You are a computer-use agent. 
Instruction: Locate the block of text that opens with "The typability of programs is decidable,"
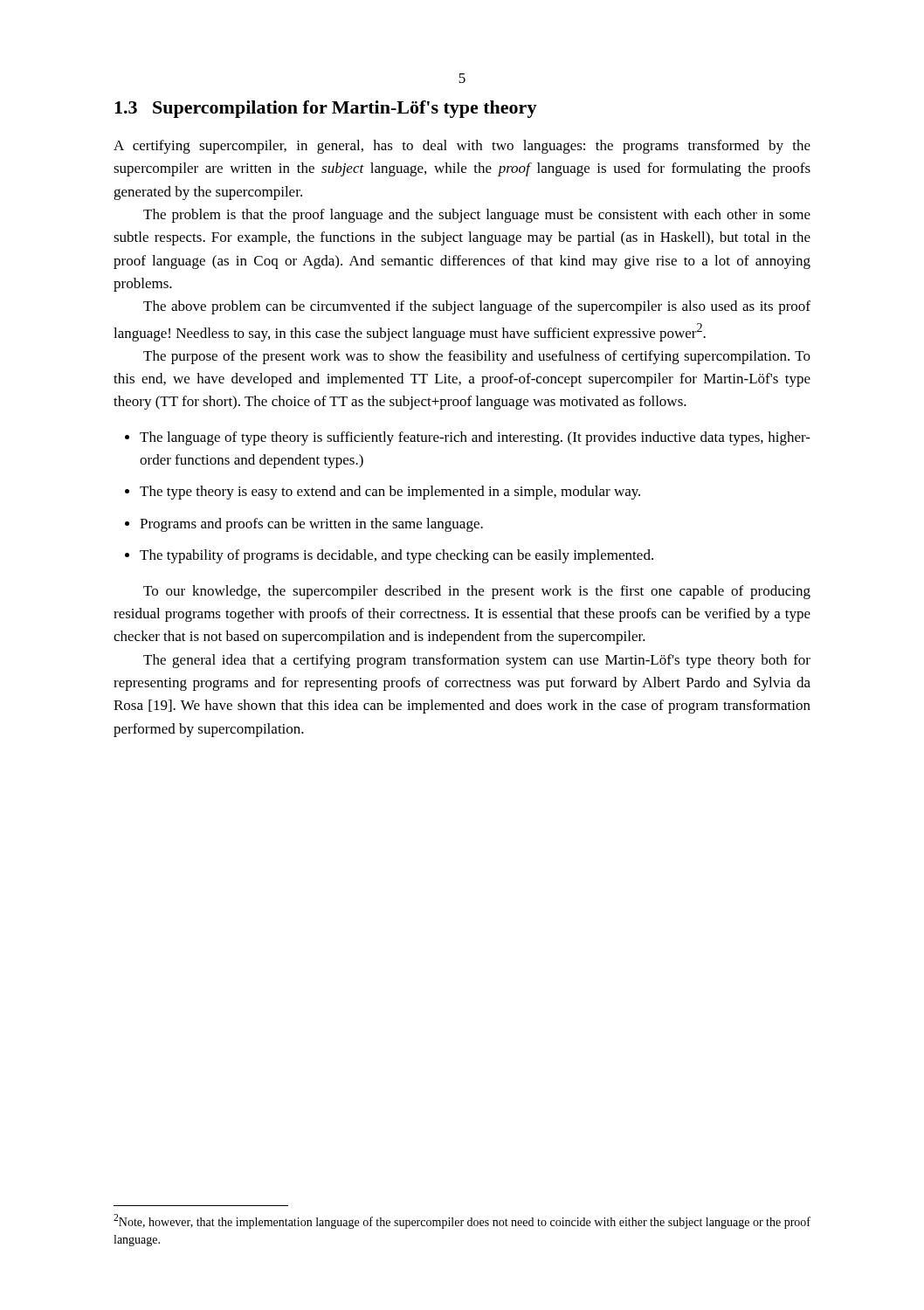(x=397, y=555)
